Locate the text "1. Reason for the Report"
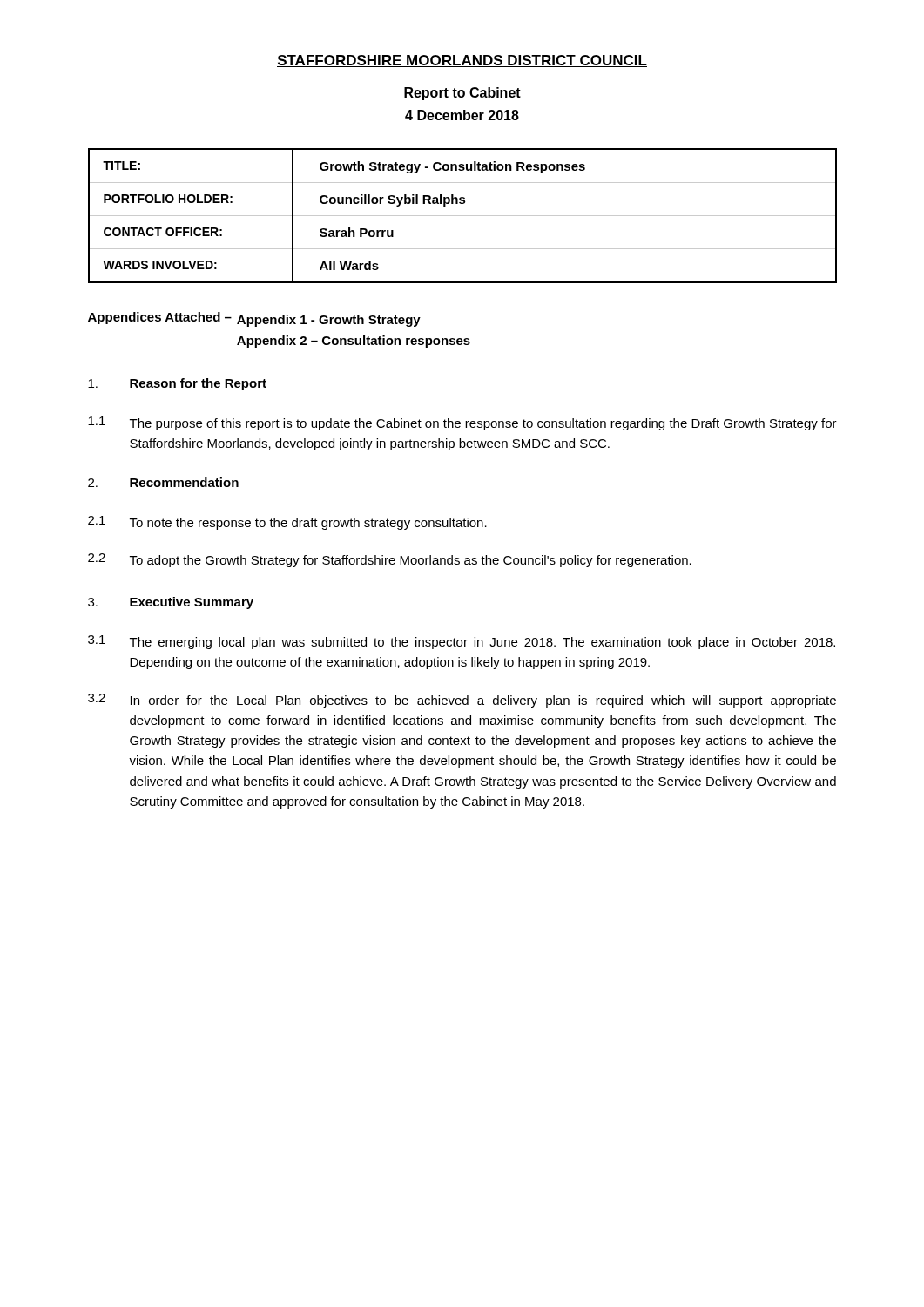This screenshot has width=924, height=1307. click(177, 384)
